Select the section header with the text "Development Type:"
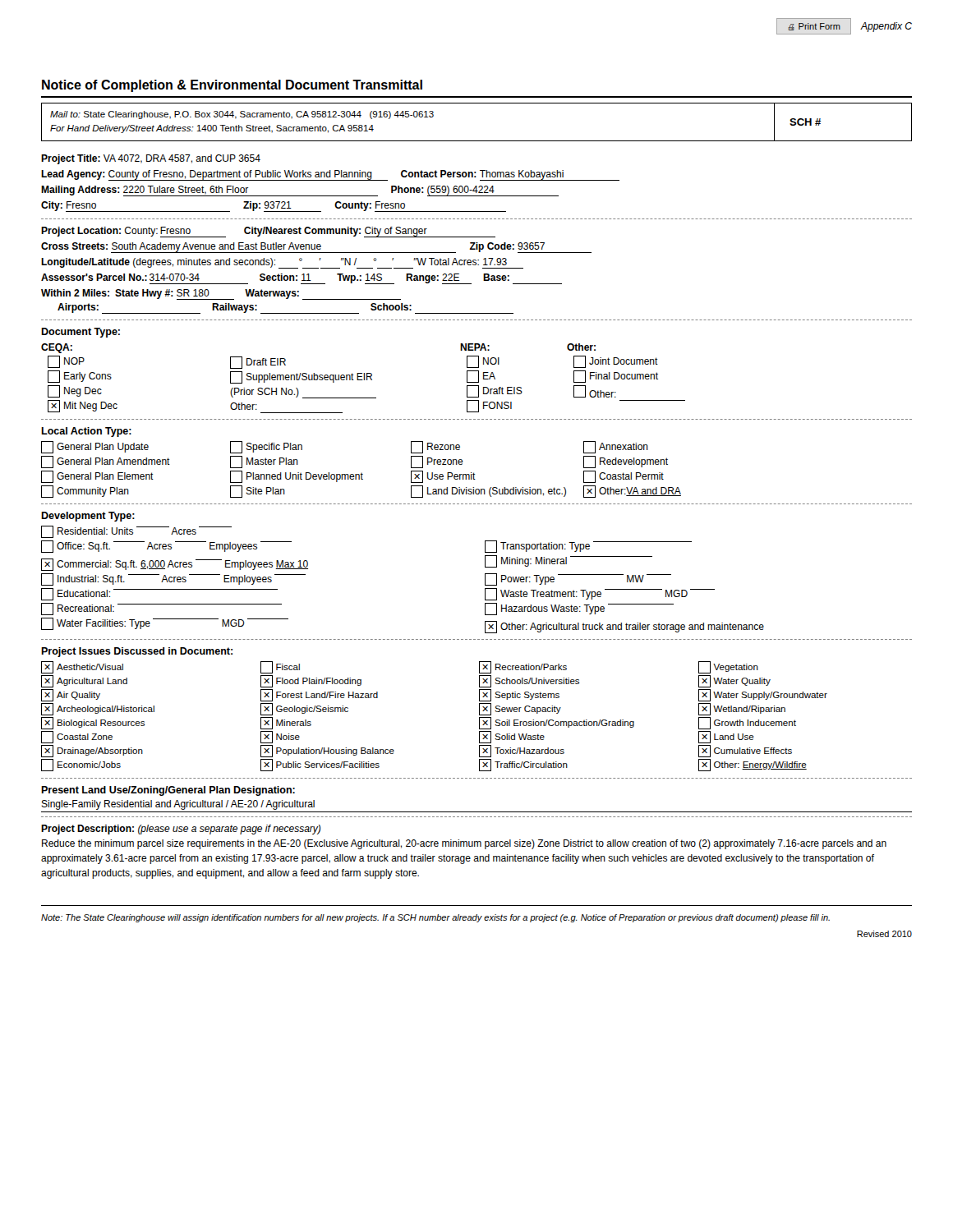Image resolution: width=953 pixels, height=1232 pixels. tap(88, 515)
